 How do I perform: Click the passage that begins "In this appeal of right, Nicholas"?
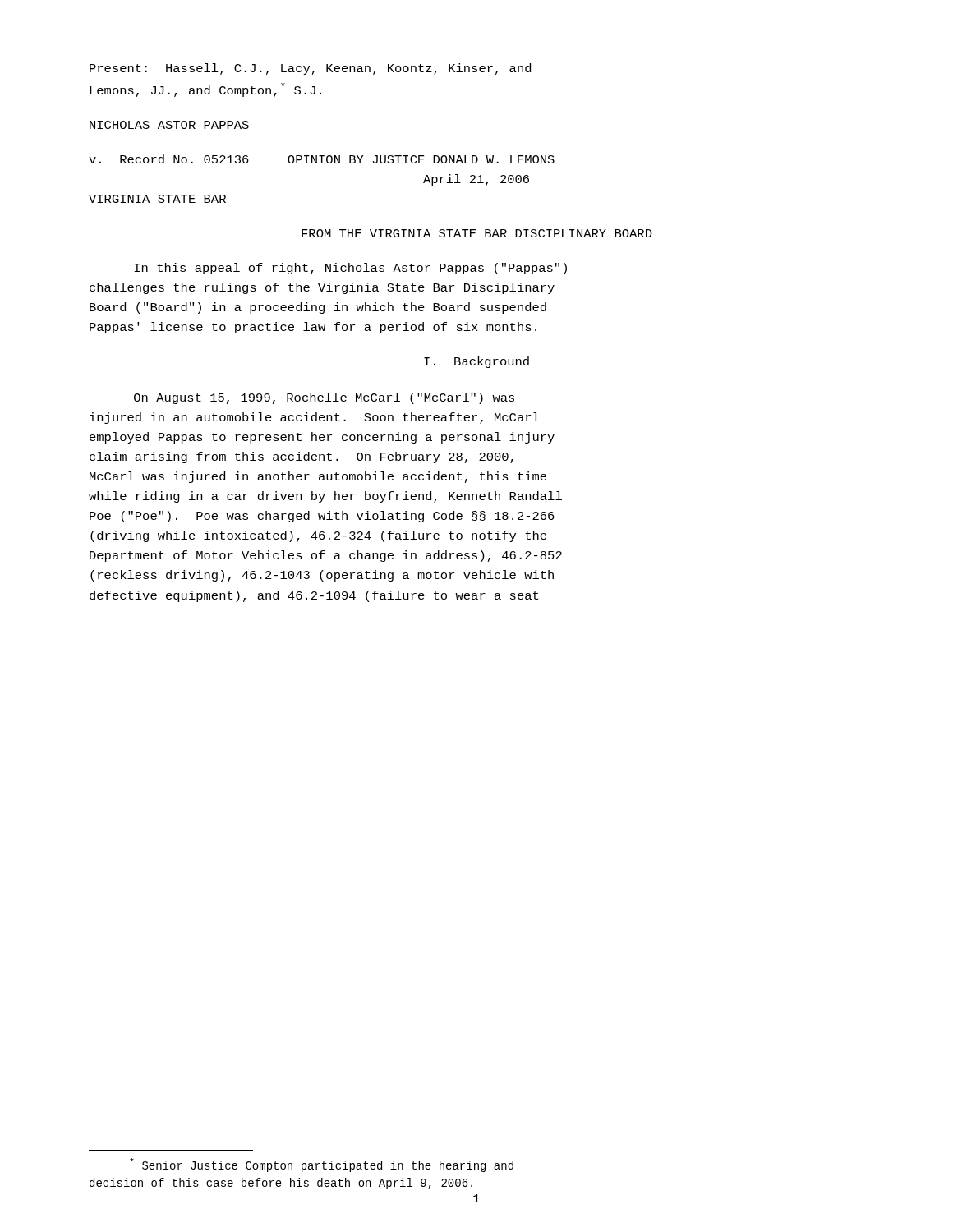[x=329, y=298]
